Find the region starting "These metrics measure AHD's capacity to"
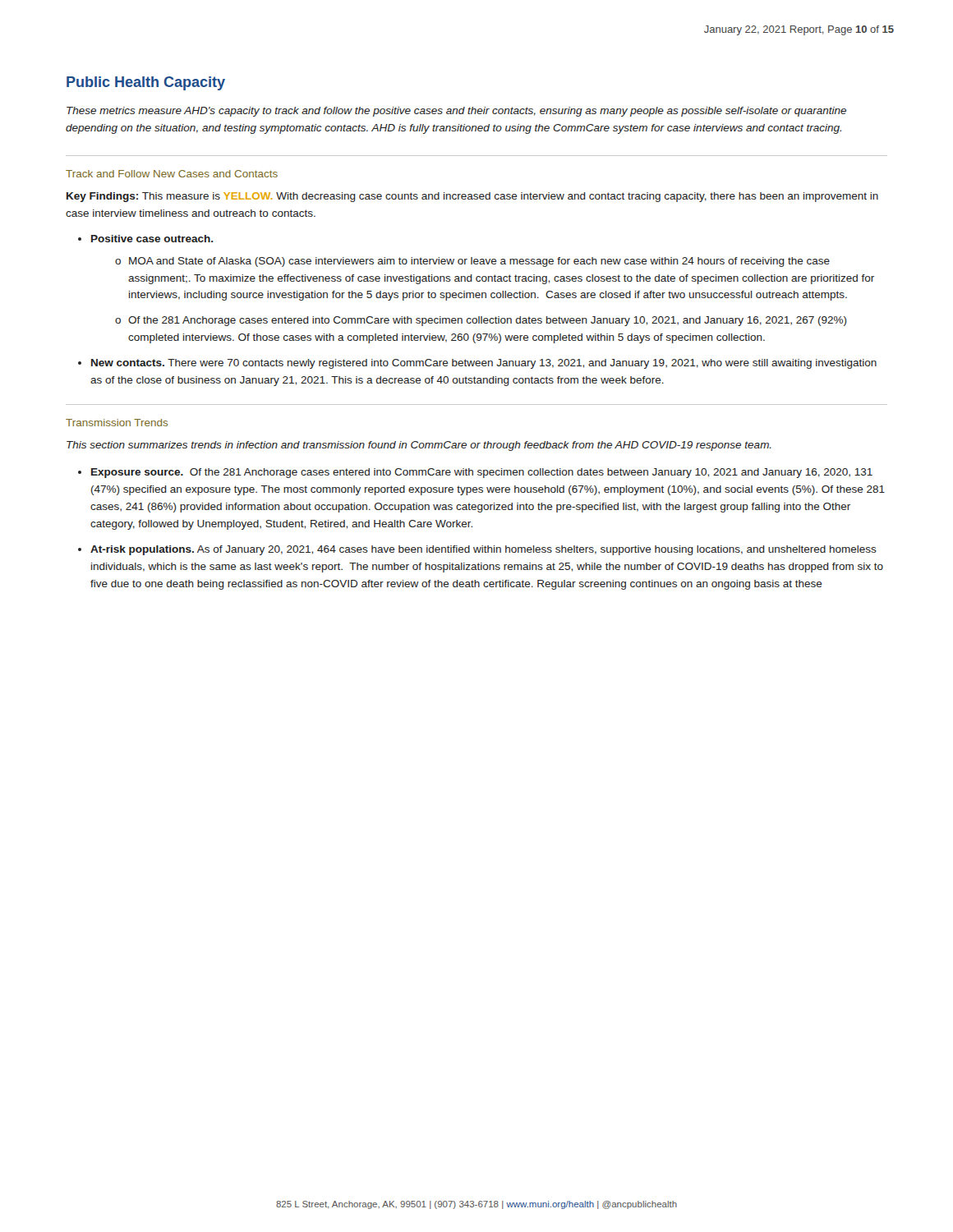953x1232 pixels. 456,119
